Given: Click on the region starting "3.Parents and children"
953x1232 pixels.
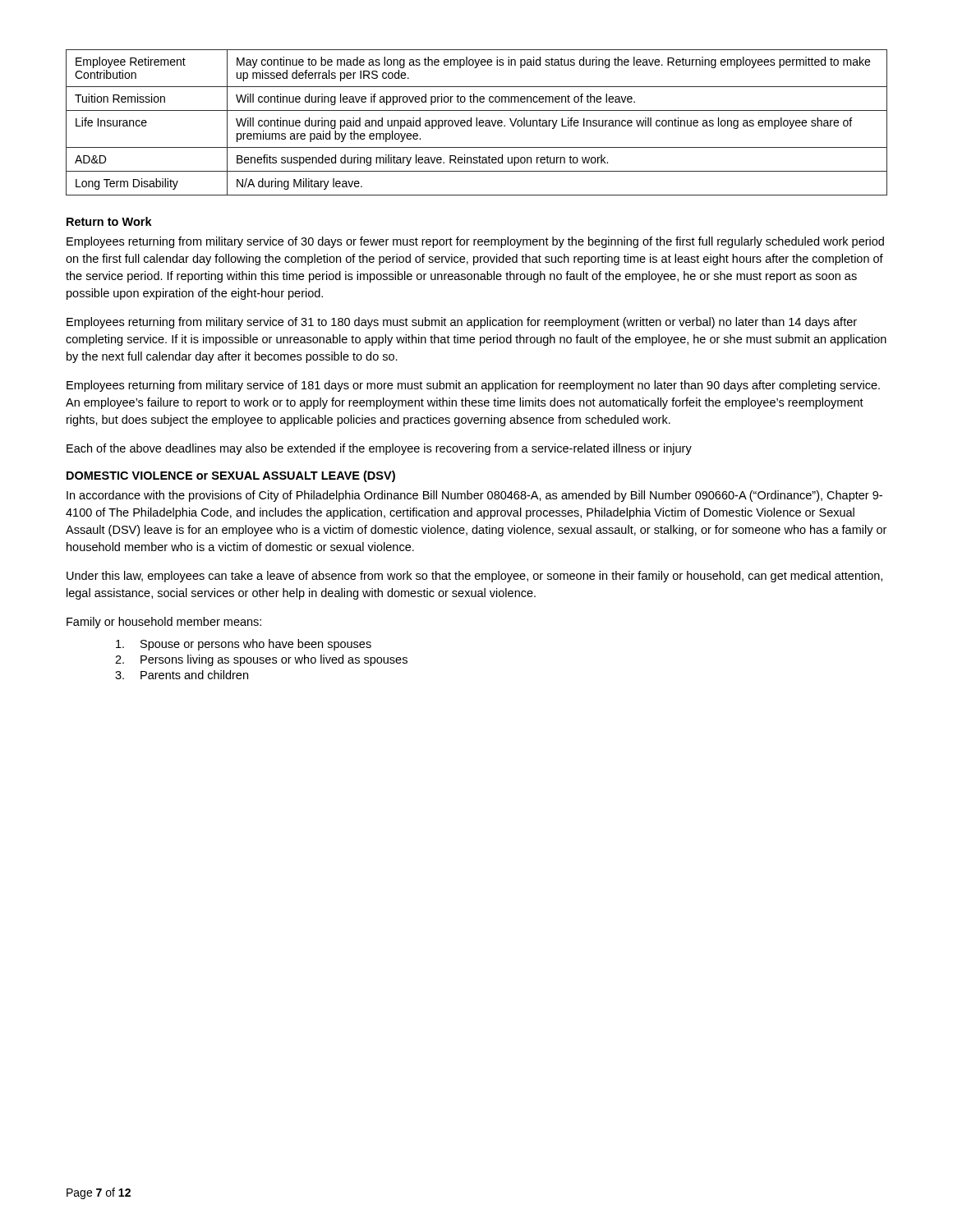Looking at the screenshot, I should (x=182, y=675).
